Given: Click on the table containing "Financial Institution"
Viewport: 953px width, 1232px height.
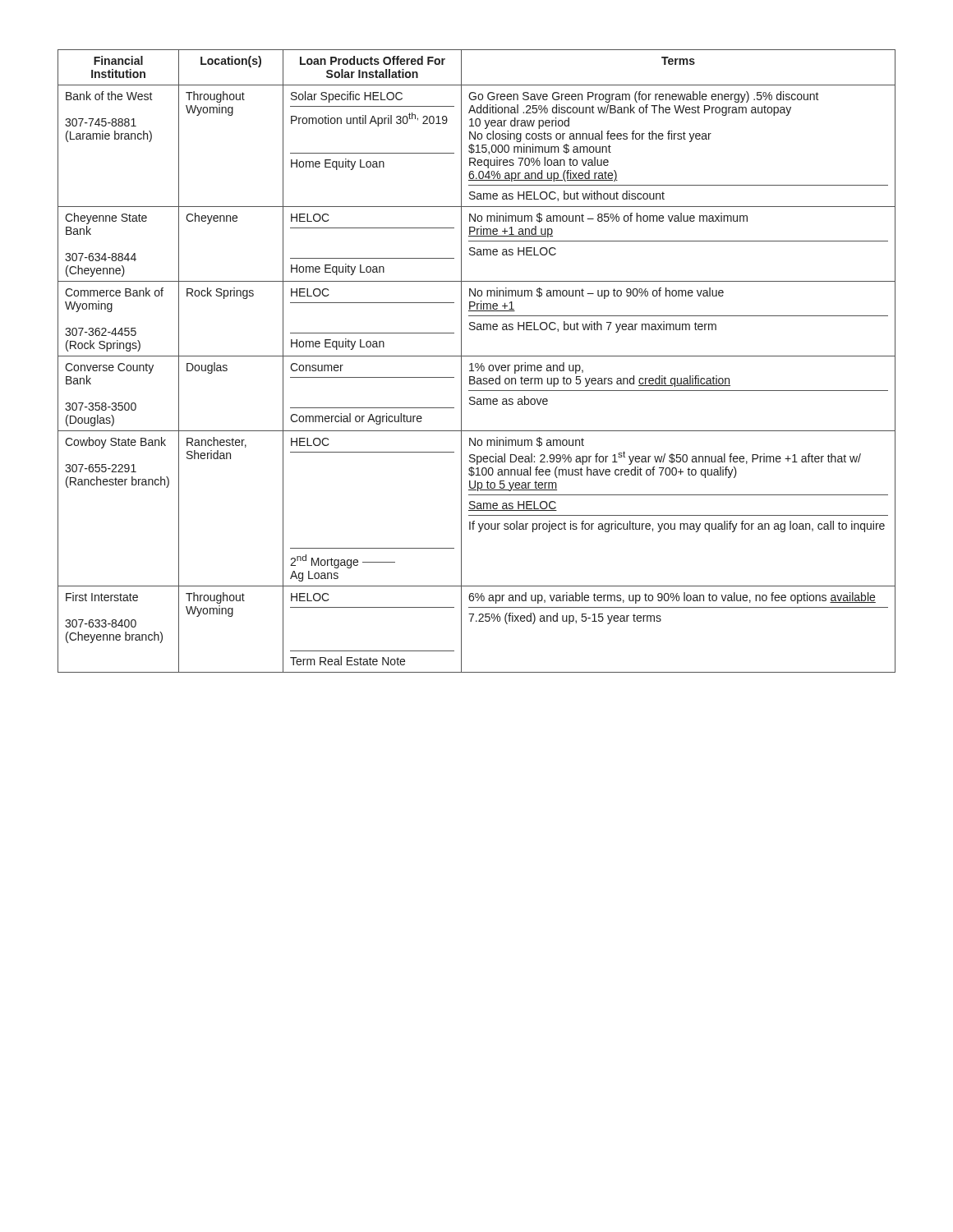Looking at the screenshot, I should (x=476, y=361).
